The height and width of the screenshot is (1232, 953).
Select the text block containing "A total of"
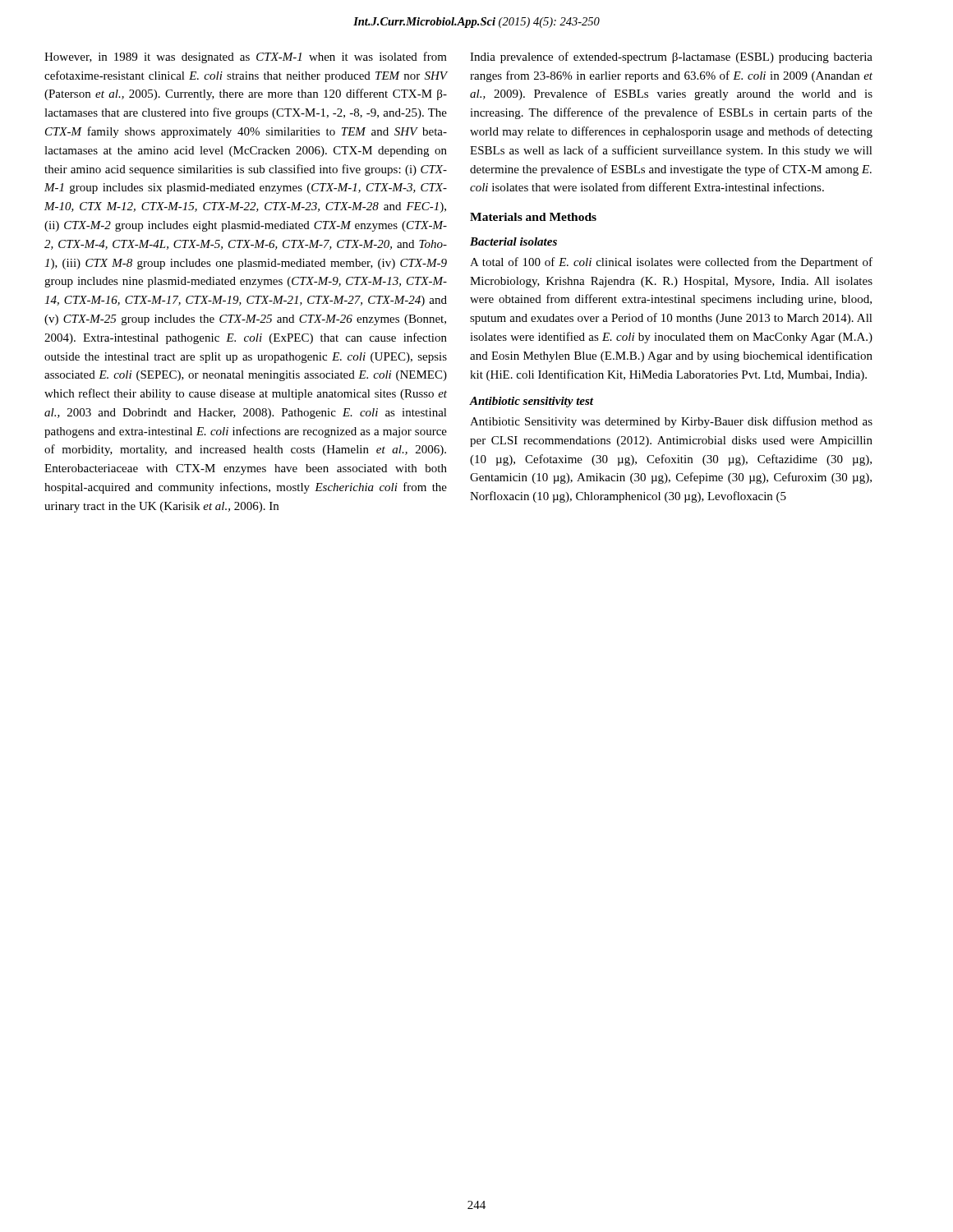click(x=671, y=318)
